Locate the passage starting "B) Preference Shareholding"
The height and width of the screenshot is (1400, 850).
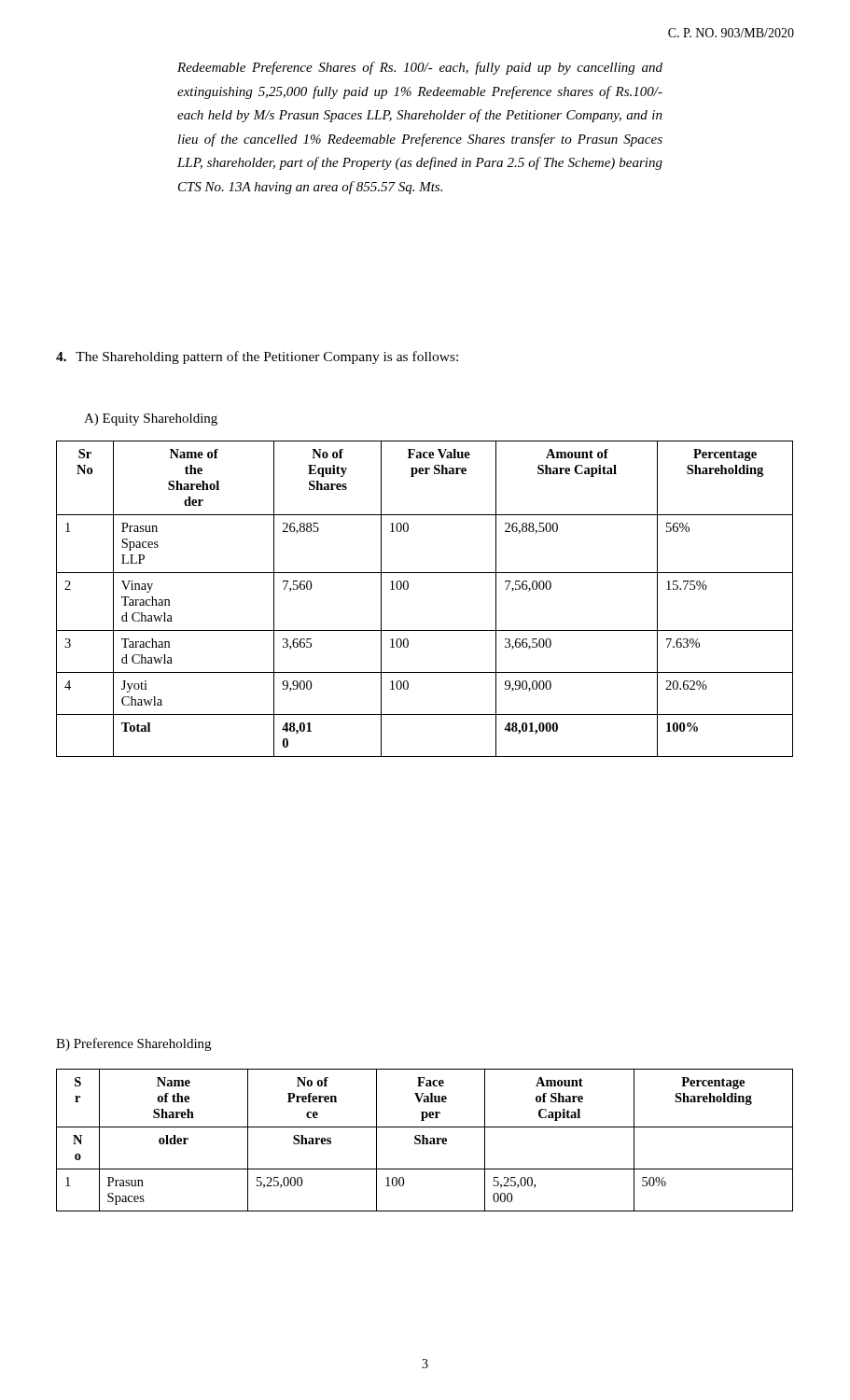(134, 1043)
